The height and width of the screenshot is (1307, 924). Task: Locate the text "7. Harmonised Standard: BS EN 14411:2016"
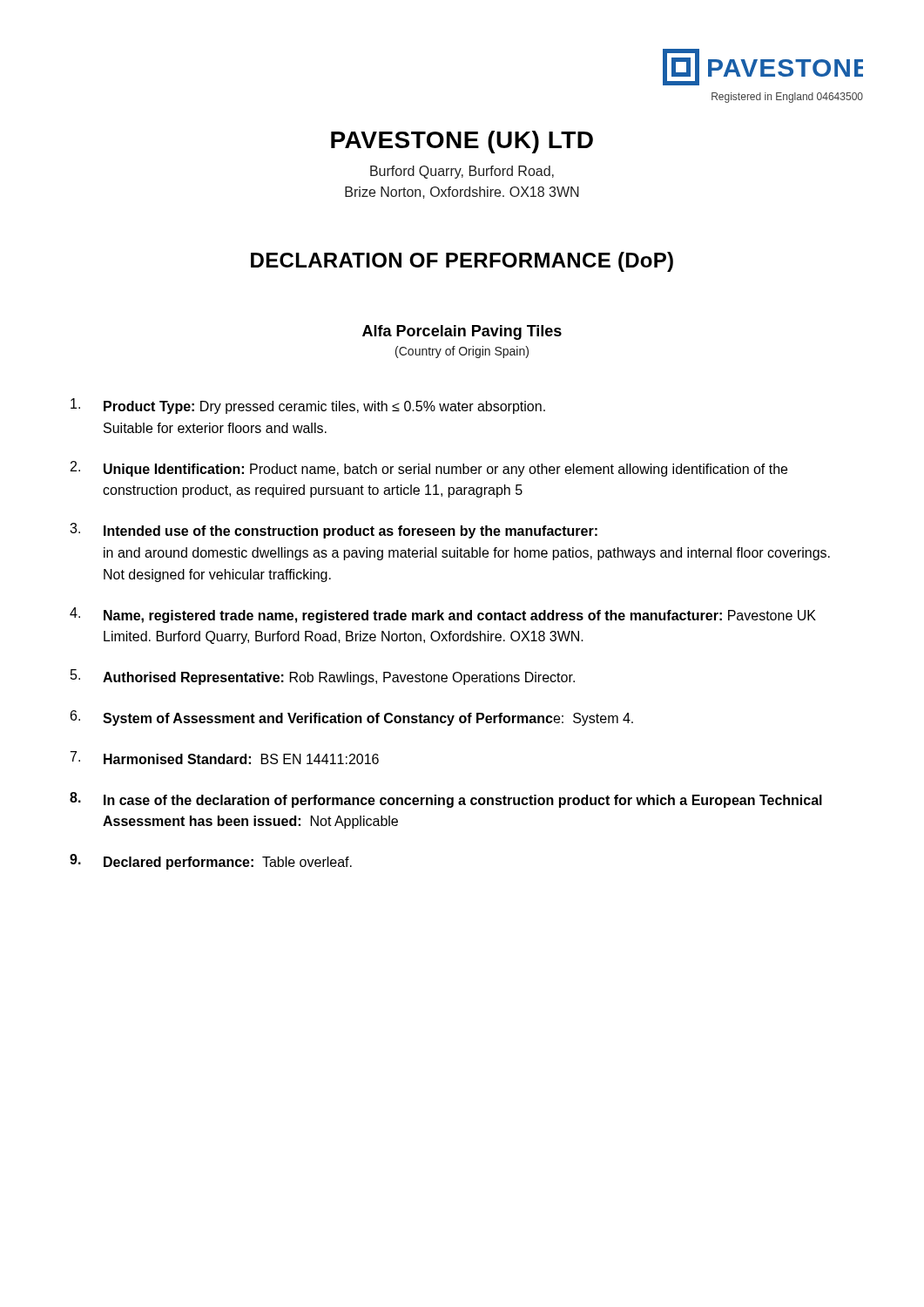coord(224,760)
